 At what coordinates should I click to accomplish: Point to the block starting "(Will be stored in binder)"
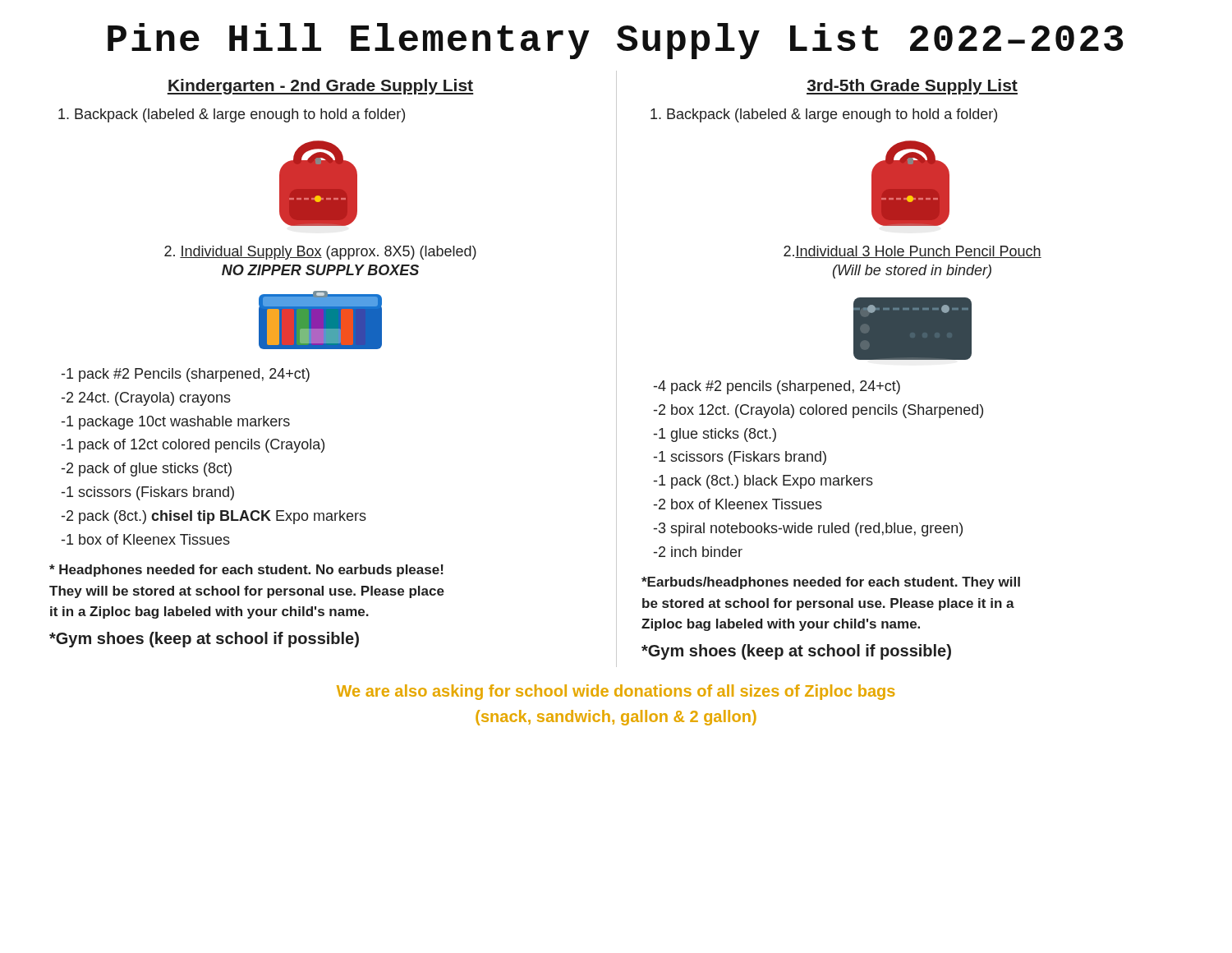912,270
